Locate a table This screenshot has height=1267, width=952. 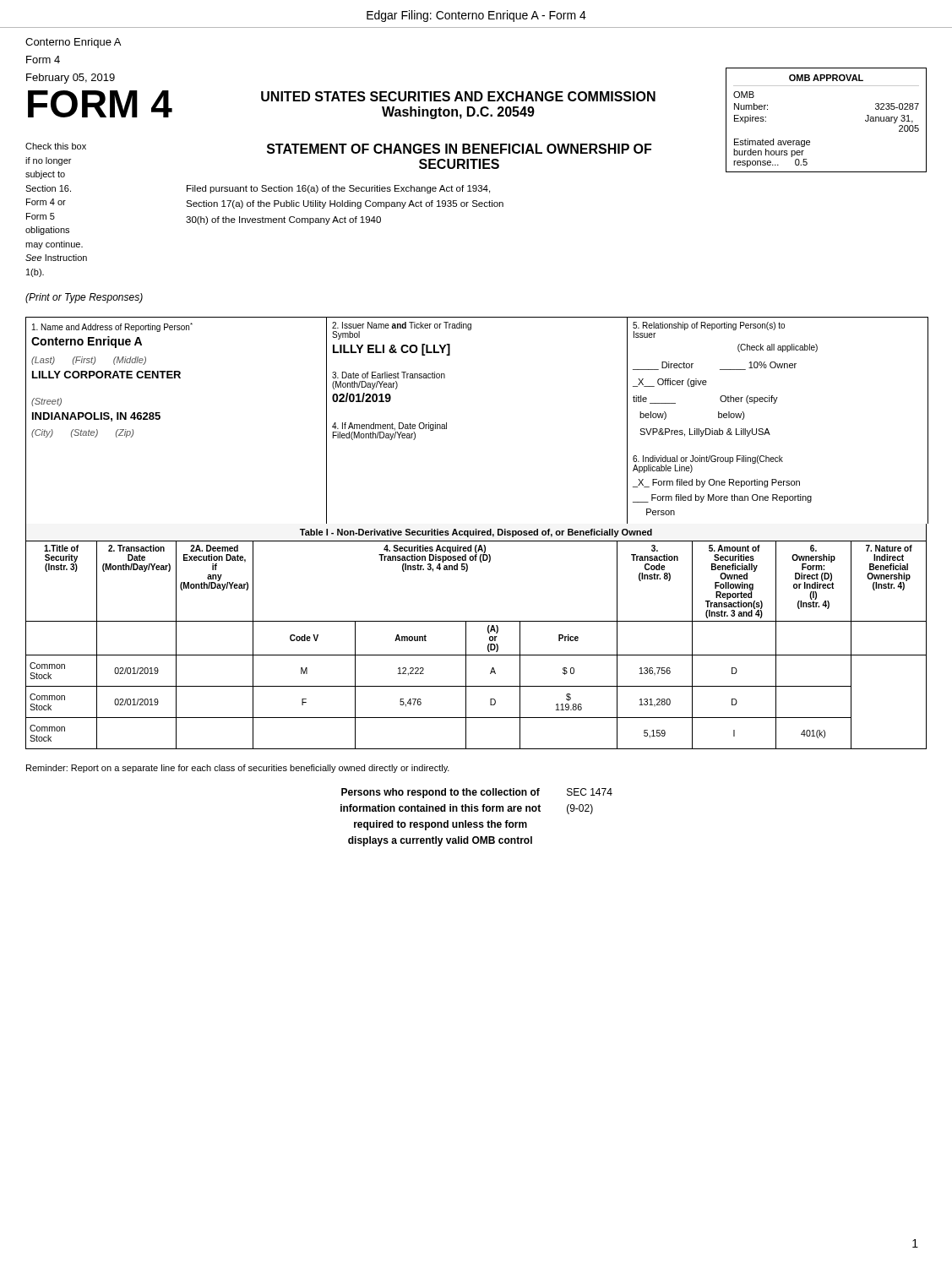[477, 420]
